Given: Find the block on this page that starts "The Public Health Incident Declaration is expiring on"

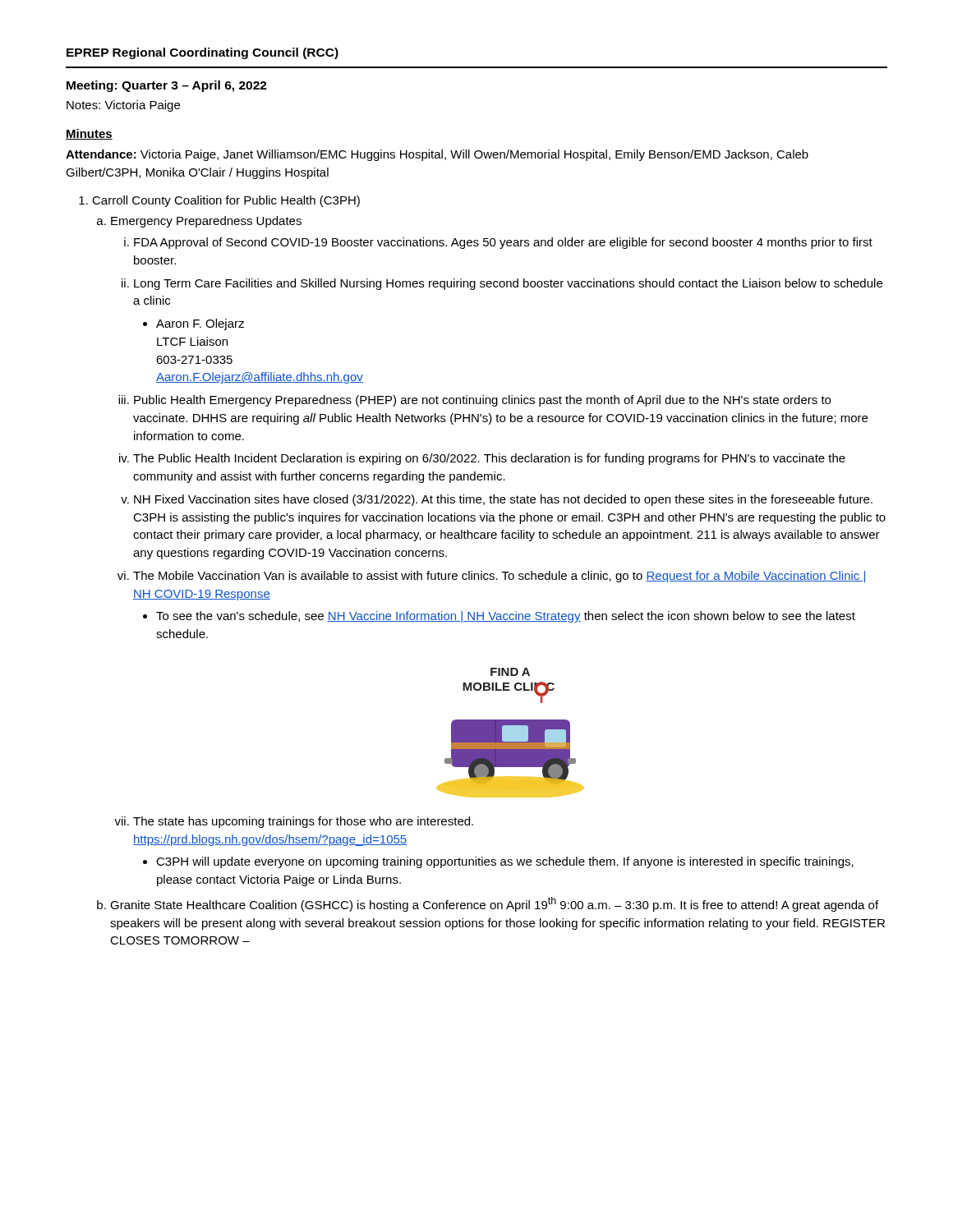Looking at the screenshot, I should pos(489,467).
